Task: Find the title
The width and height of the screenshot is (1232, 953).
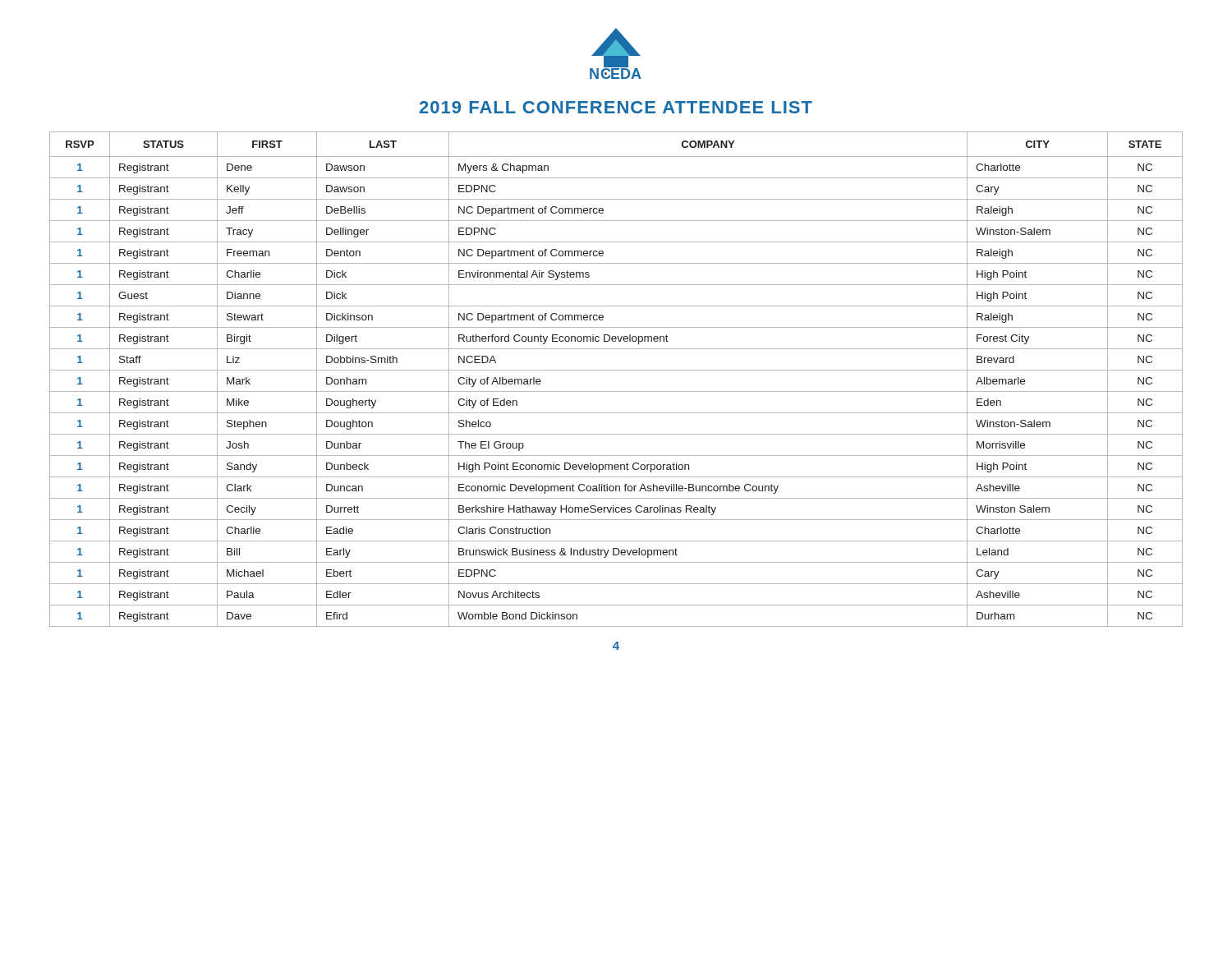Action: 616,107
